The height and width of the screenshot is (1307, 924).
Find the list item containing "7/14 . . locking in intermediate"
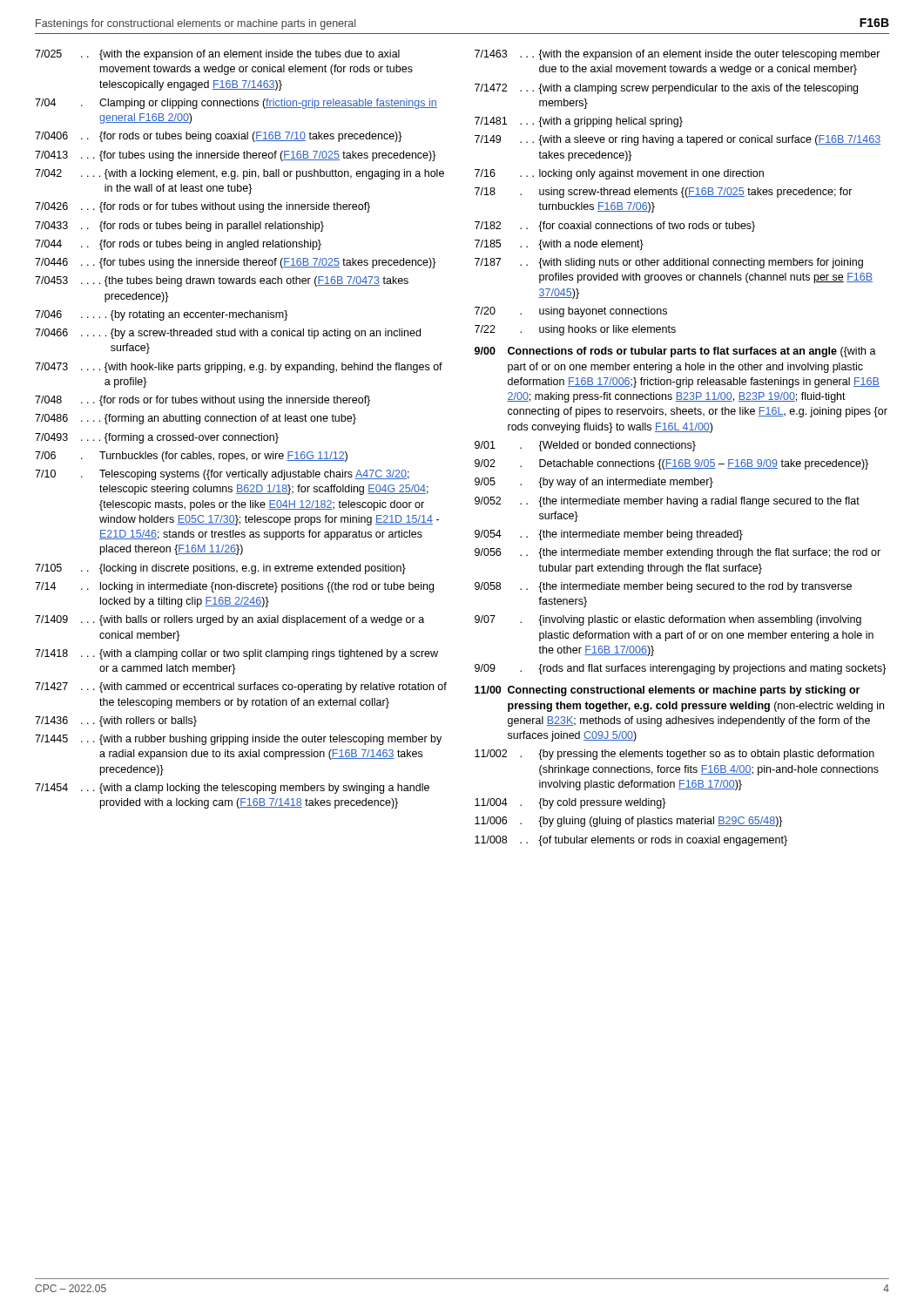point(242,594)
